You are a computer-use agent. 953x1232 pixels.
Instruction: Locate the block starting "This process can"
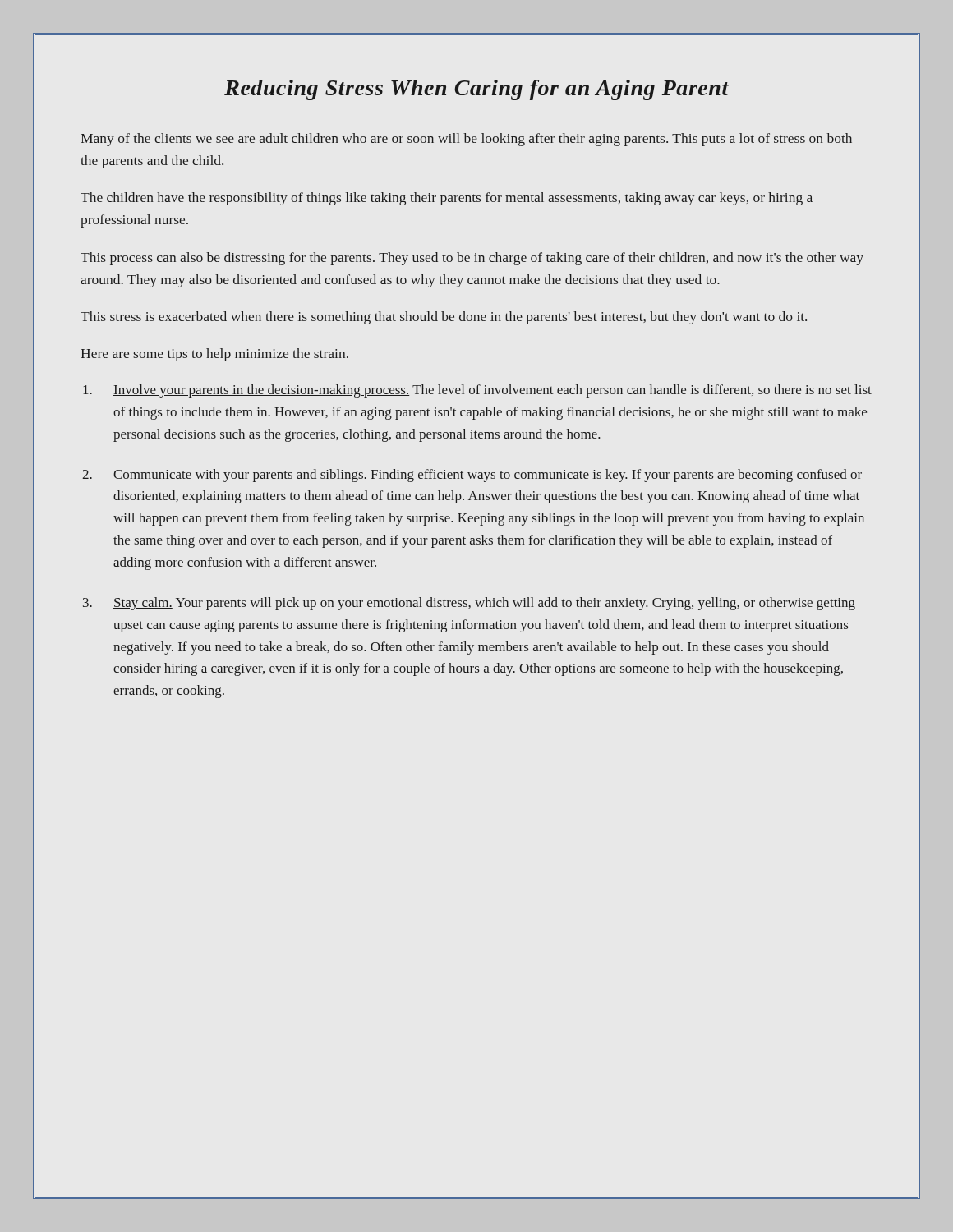pyautogui.click(x=472, y=268)
